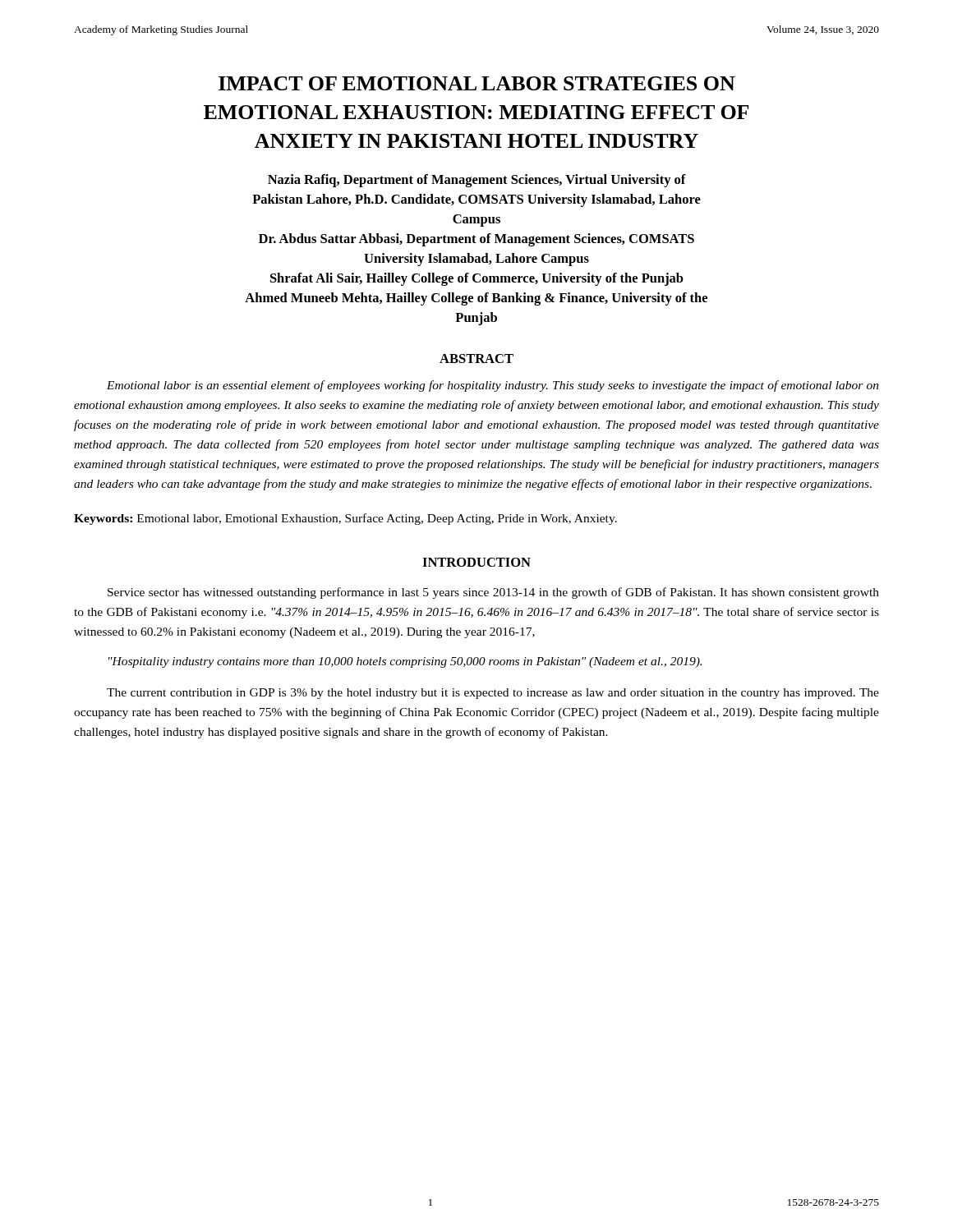
Task: Locate the text block containing "Keywords: Emotional labor, Emotional Exhaustion,"
Action: click(346, 518)
